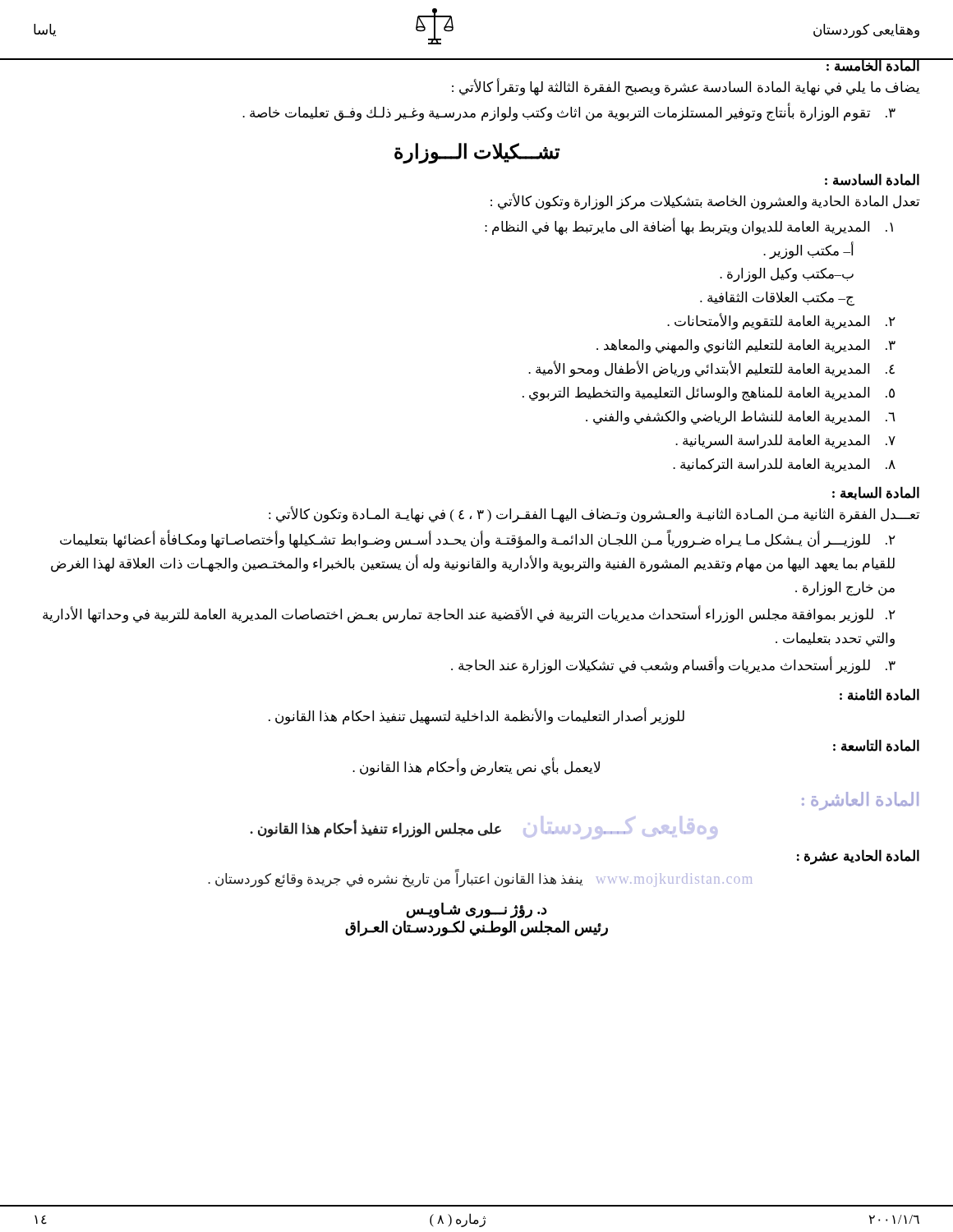The image size is (953, 1232).
Task: Navigate to the element starting "٣. تقوم الوزارة بأنتاج وتوفير المستلزمات التربوية"
Action: click(569, 113)
